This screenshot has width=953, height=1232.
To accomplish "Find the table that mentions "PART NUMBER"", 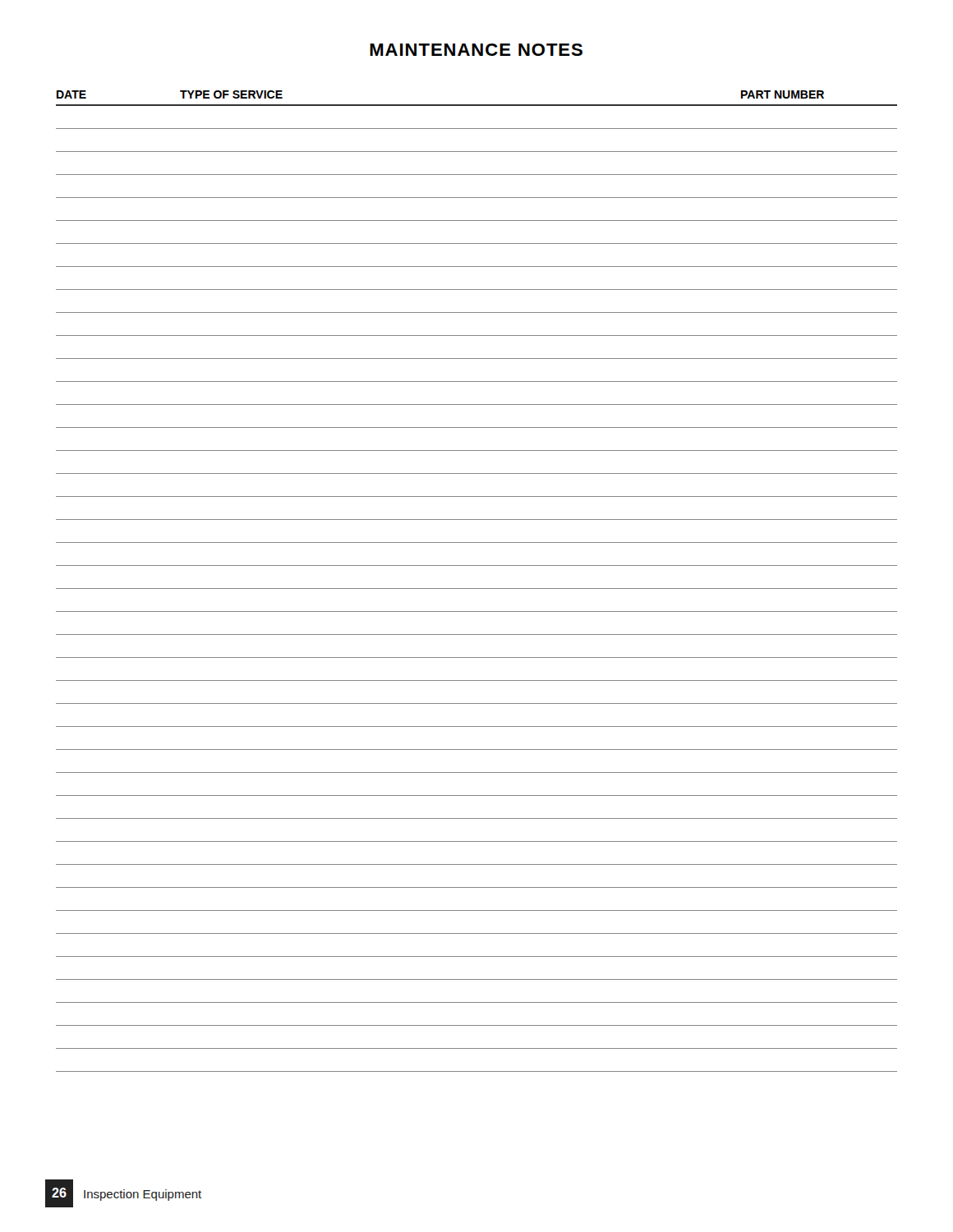I will pos(476,579).
